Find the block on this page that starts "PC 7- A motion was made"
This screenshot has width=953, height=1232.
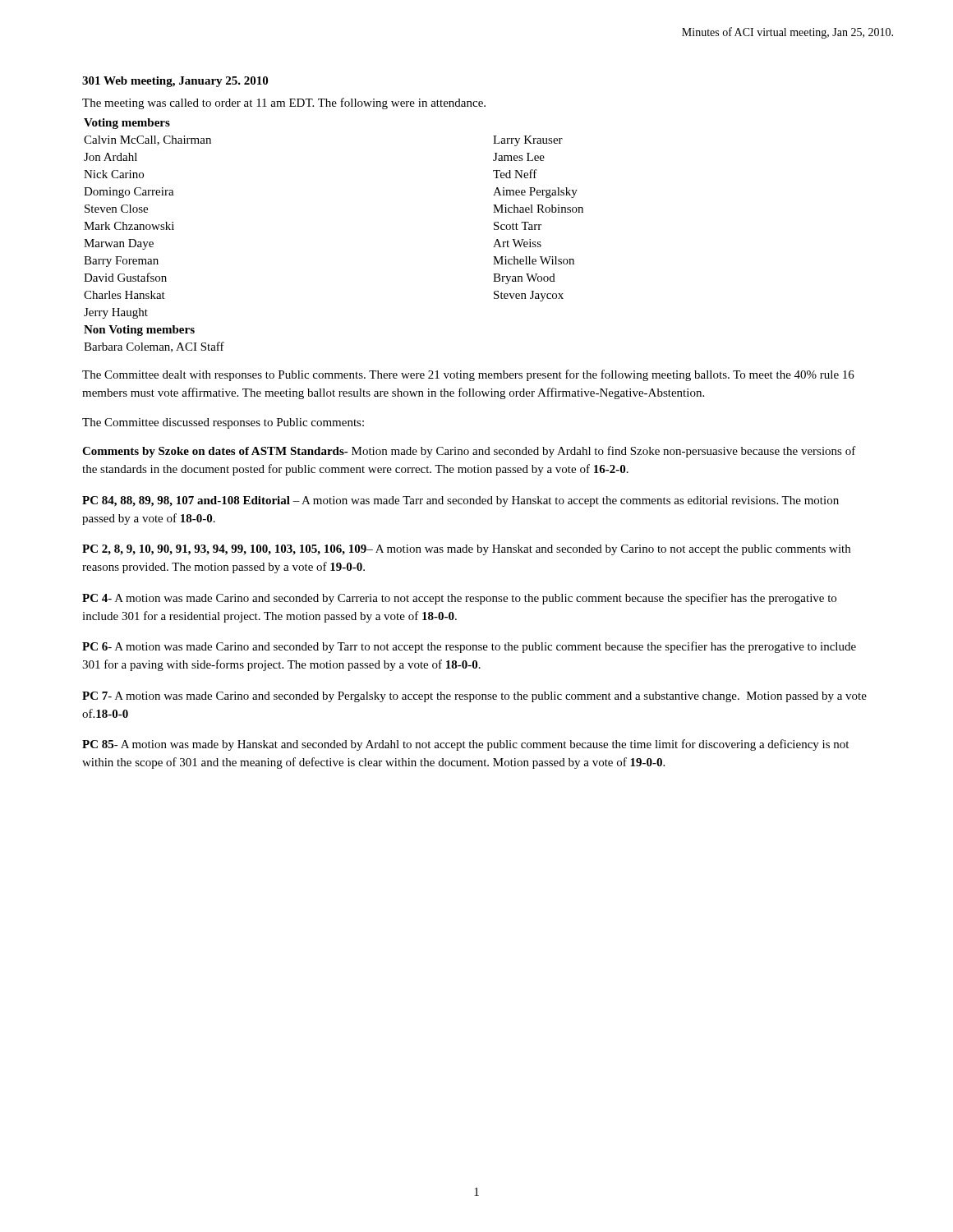click(x=474, y=704)
